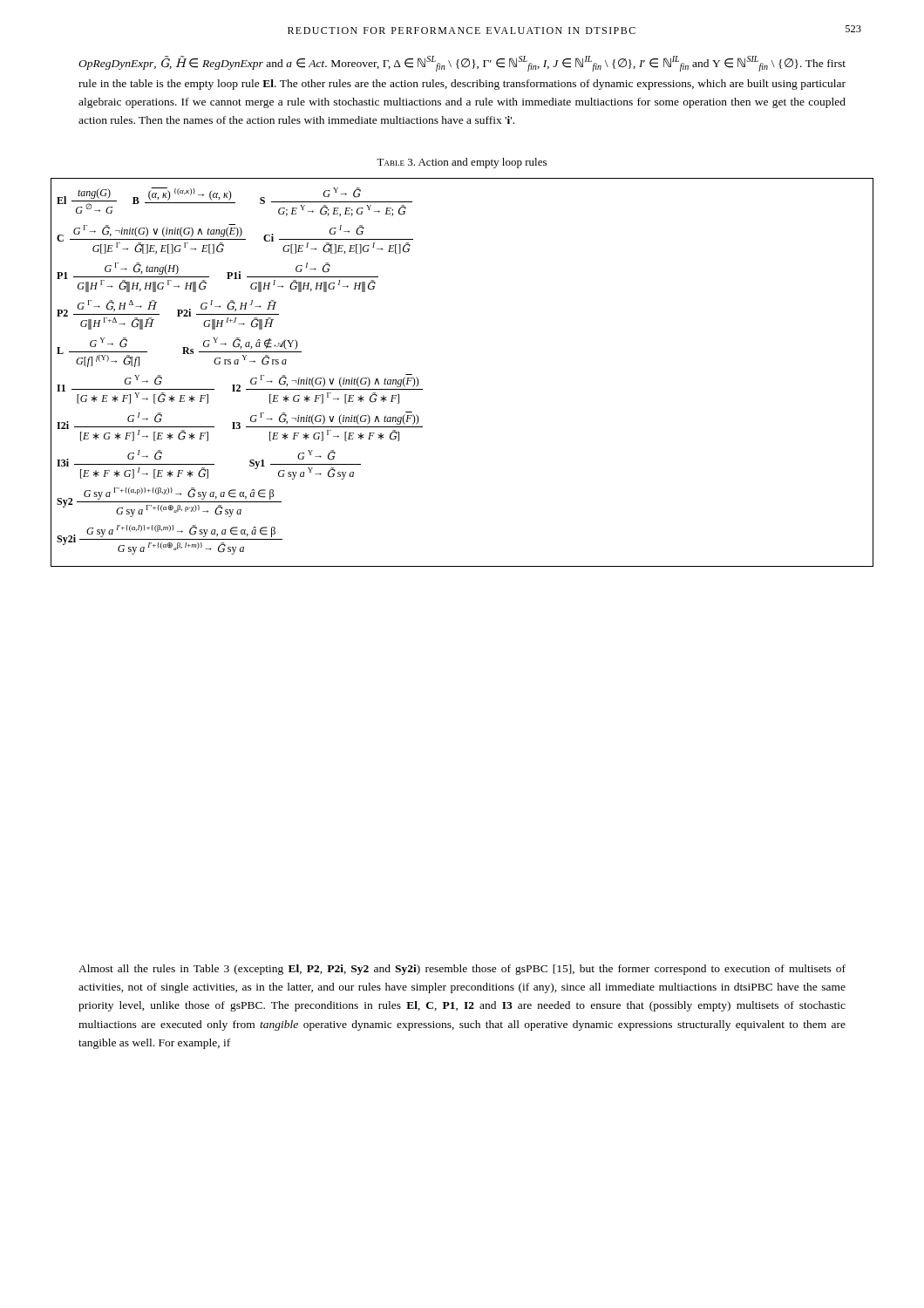Click on the passage starting "Almost all the rules in"
Screen dimensions: 1308x924
[462, 1005]
